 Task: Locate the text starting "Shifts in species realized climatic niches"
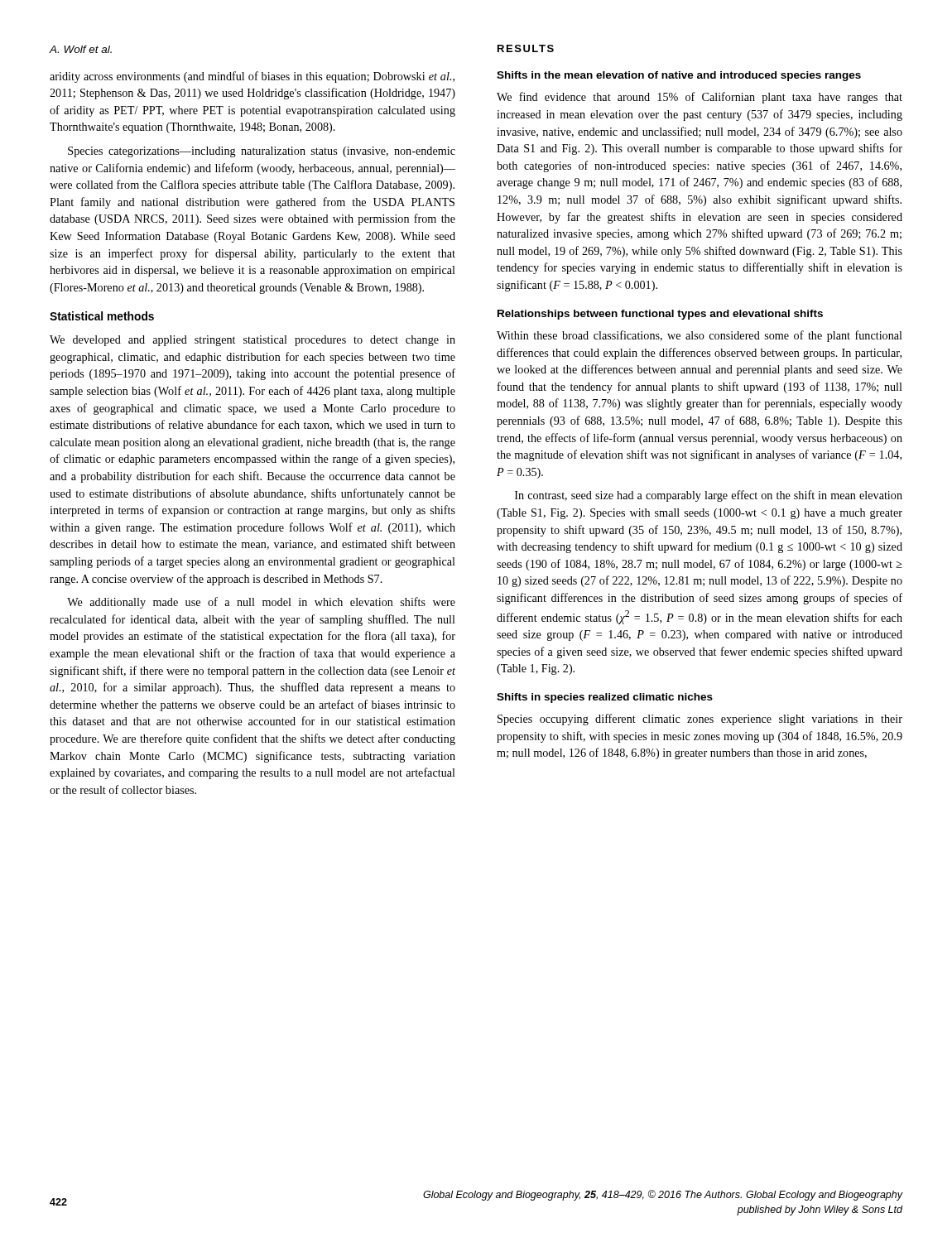(x=605, y=697)
